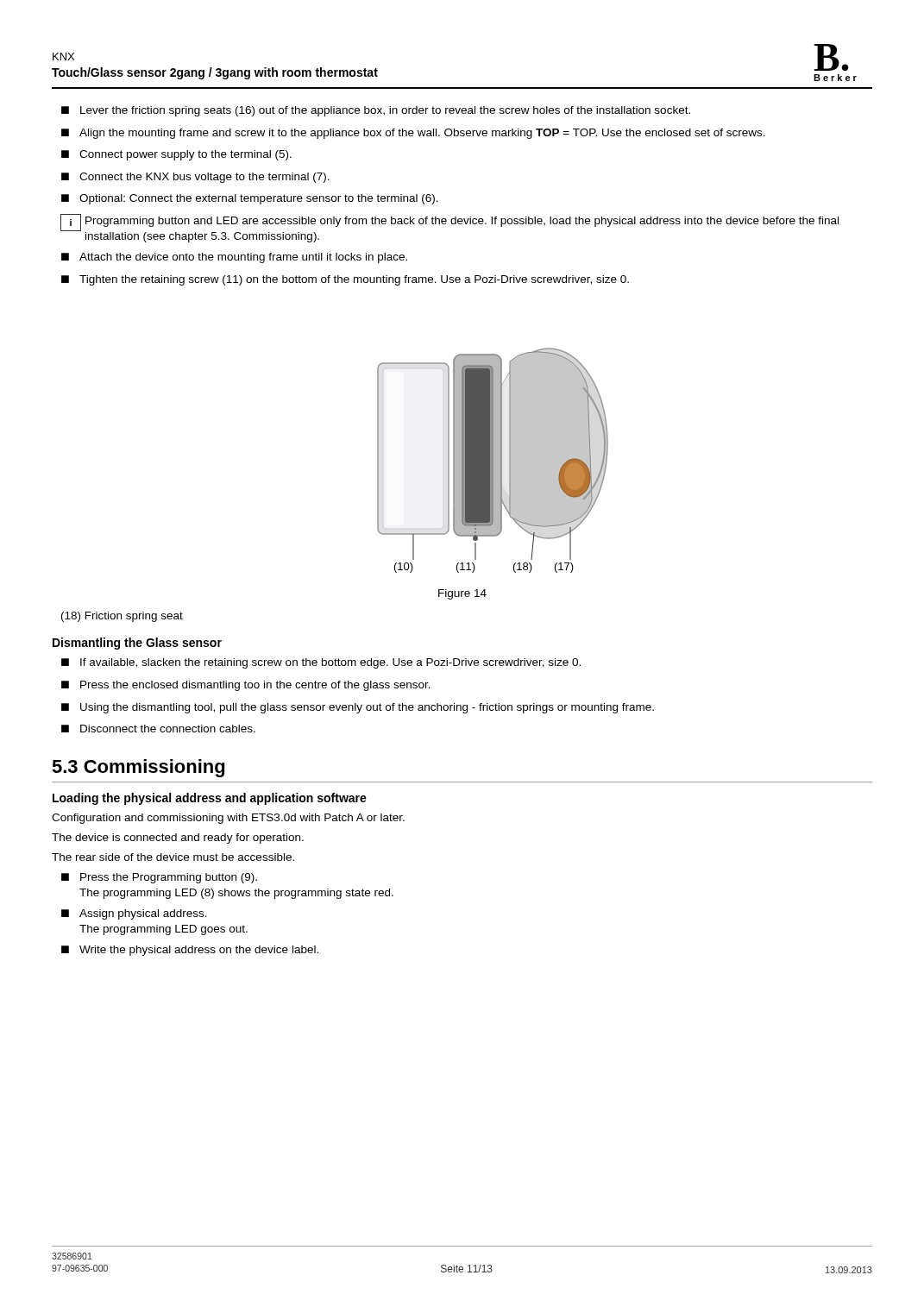Image resolution: width=924 pixels, height=1294 pixels.
Task: Locate the passage starting "■ Lever the friction spring seats (16)"
Action: 466,111
